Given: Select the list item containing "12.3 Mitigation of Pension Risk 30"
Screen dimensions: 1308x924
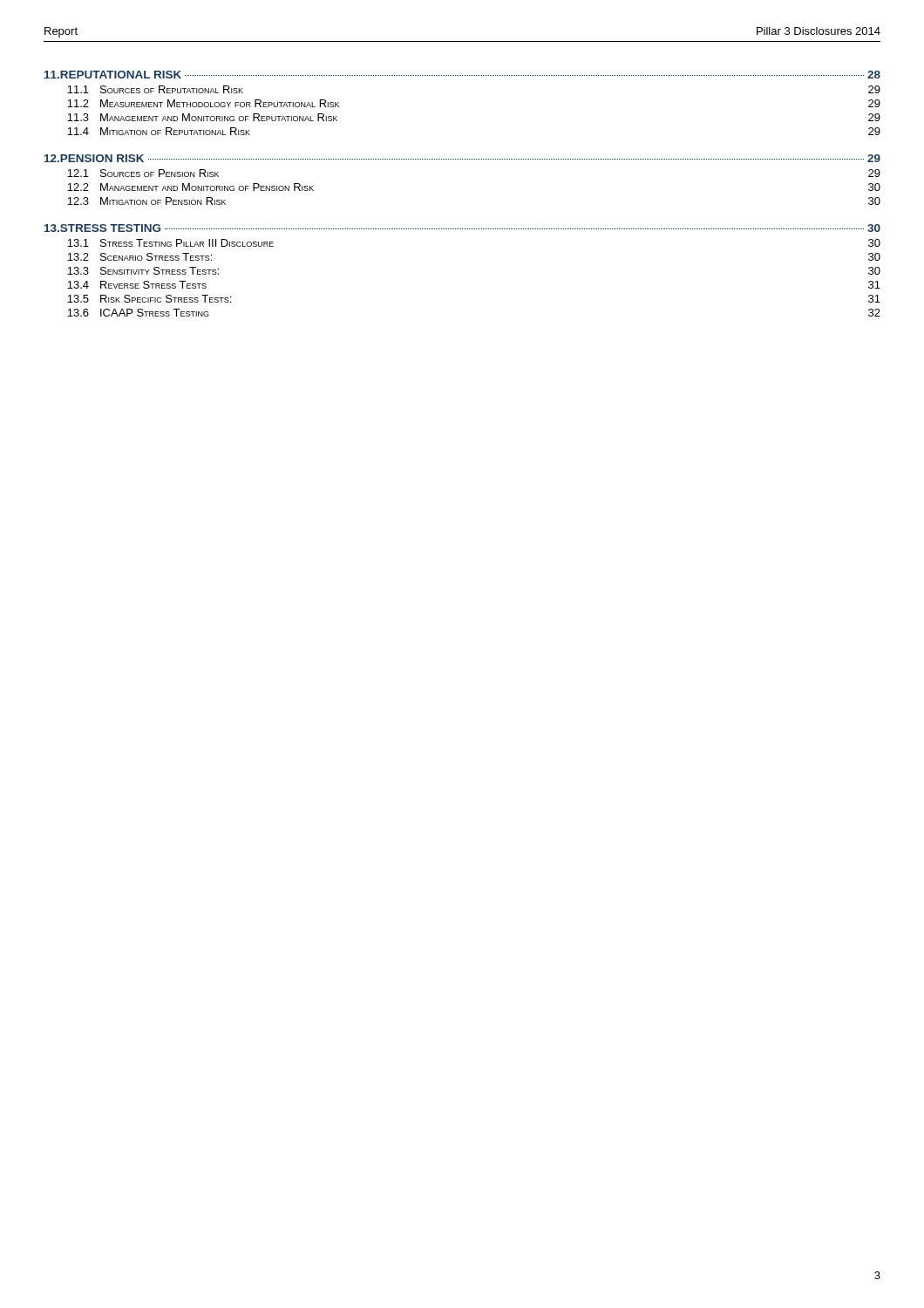Looking at the screenshot, I should click(x=75, y=199).
